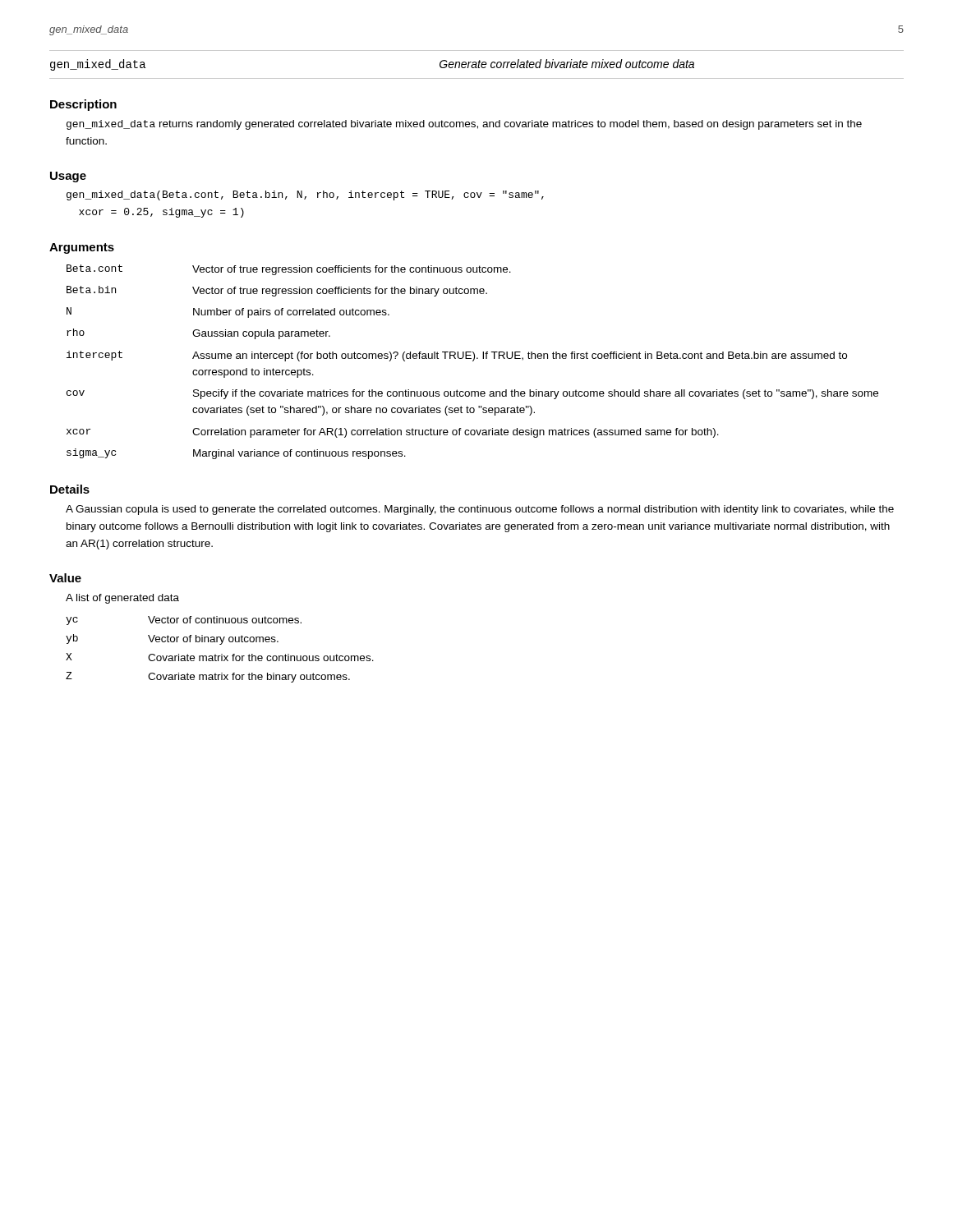Image resolution: width=953 pixels, height=1232 pixels.
Task: Find the table
Action: tap(485, 361)
